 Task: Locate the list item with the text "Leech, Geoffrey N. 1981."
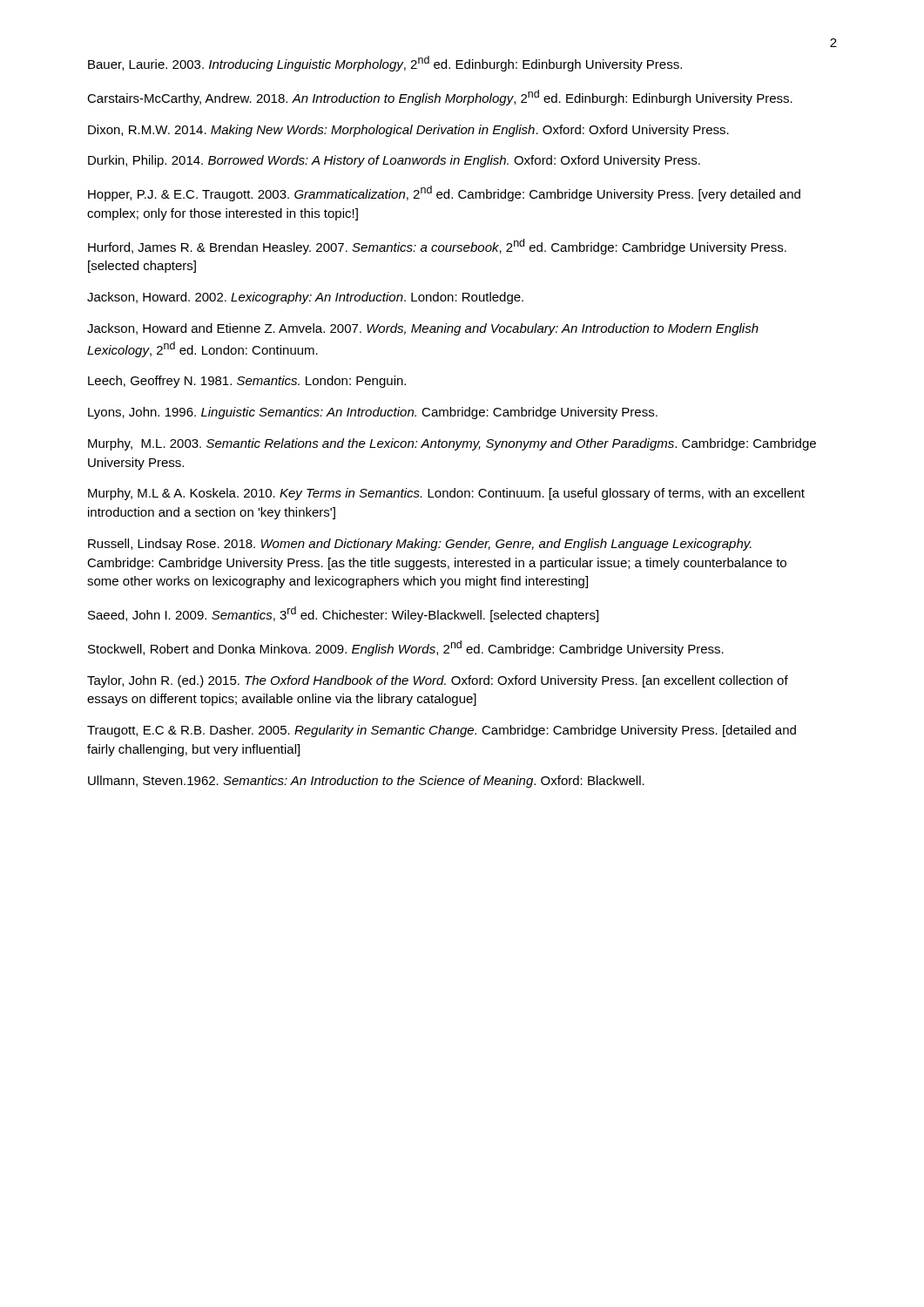coord(247,381)
